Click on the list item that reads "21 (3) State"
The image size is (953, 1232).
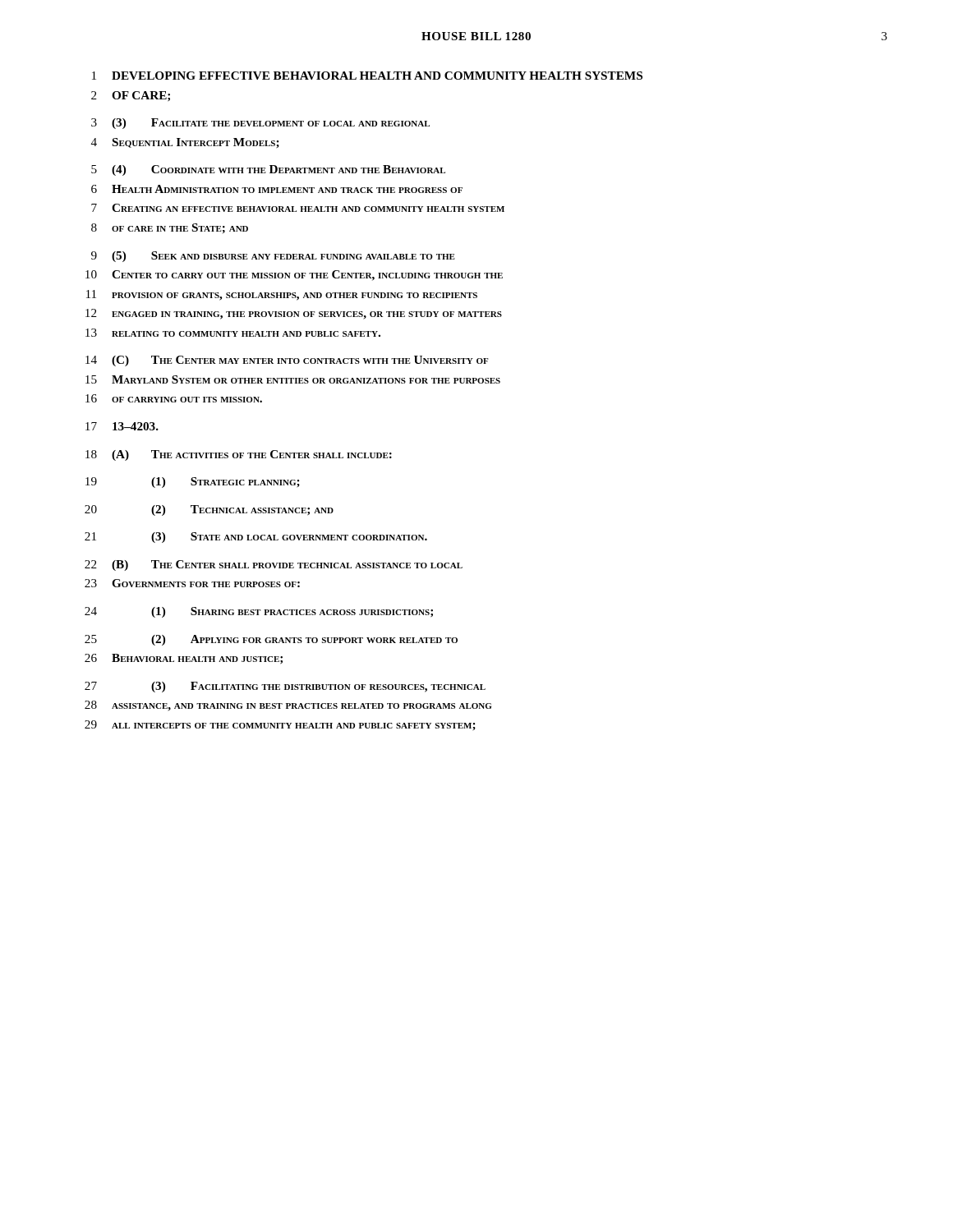pyautogui.click(x=256, y=538)
